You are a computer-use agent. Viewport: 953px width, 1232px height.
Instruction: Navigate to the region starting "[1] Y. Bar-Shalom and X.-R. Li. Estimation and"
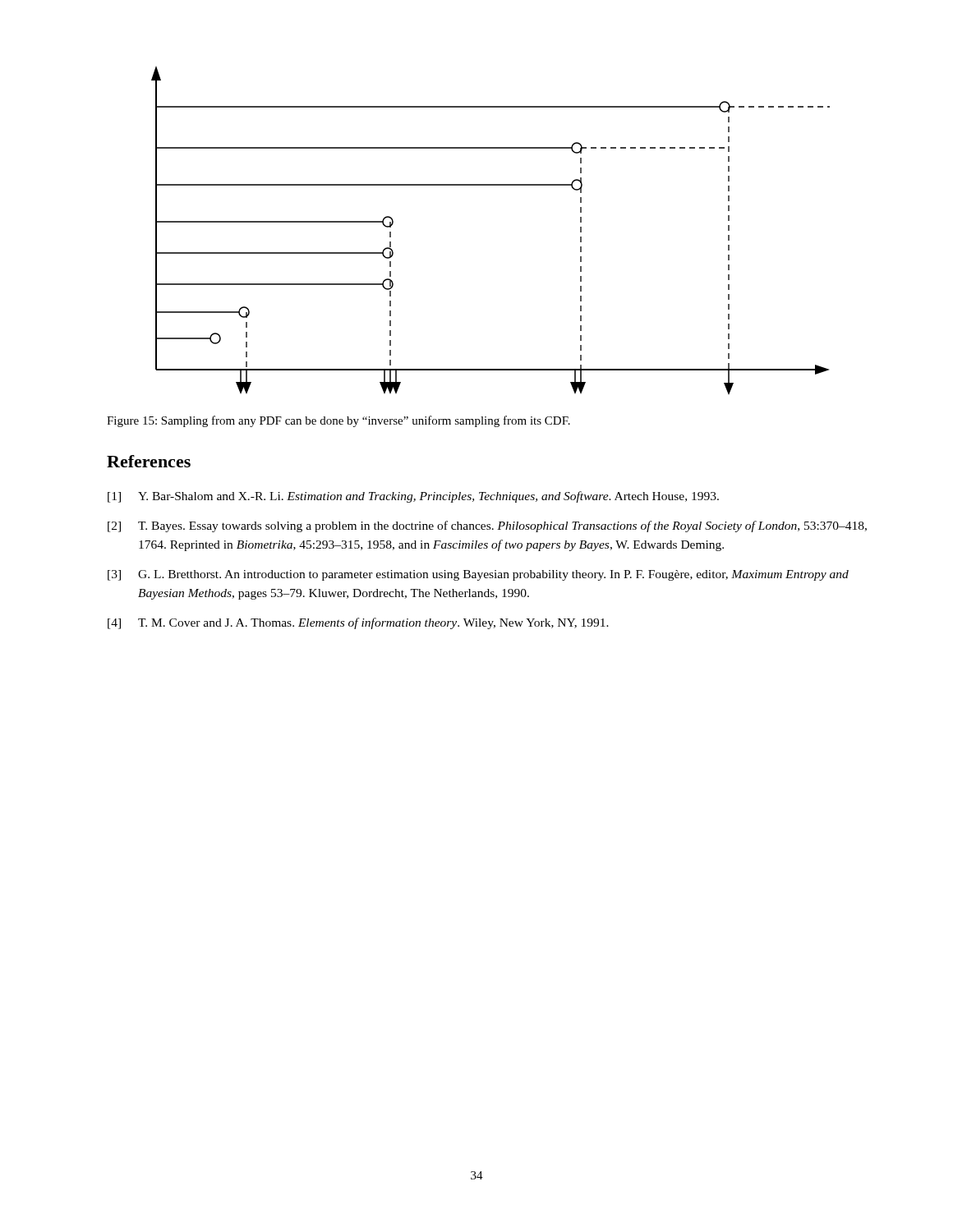click(x=489, y=496)
